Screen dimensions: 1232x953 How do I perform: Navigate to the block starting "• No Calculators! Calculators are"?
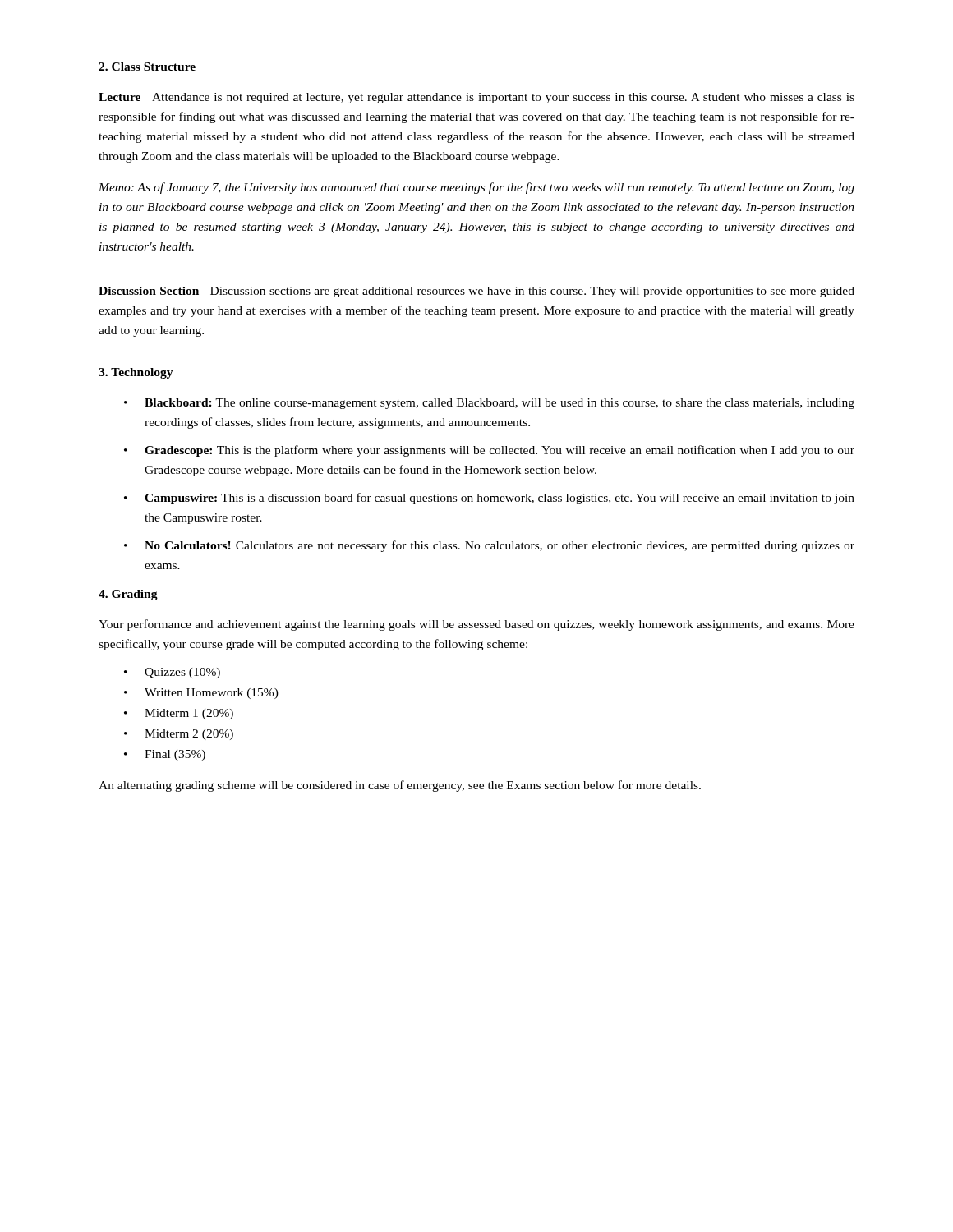[489, 555]
